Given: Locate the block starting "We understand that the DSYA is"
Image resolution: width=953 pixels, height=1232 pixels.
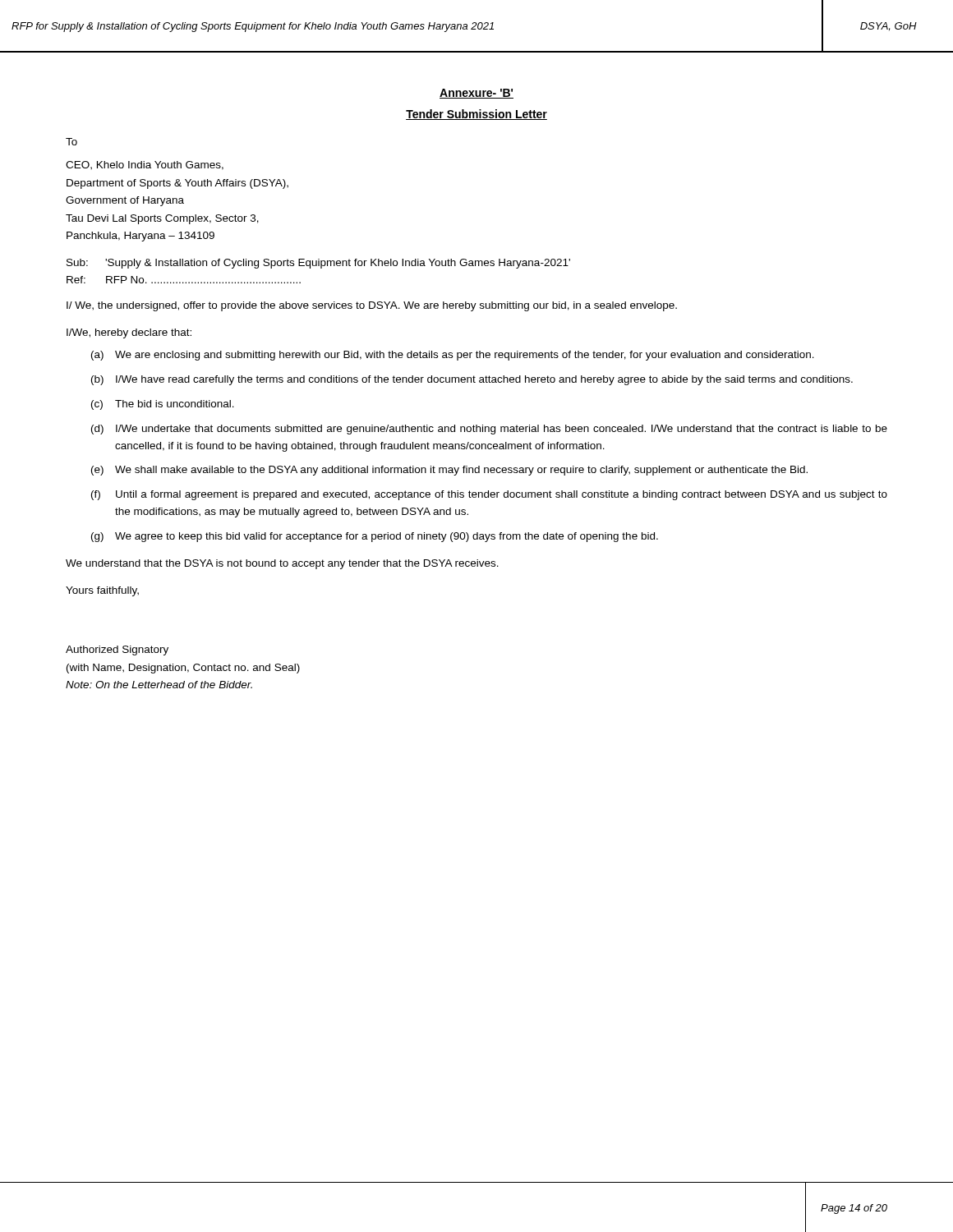Looking at the screenshot, I should [282, 563].
